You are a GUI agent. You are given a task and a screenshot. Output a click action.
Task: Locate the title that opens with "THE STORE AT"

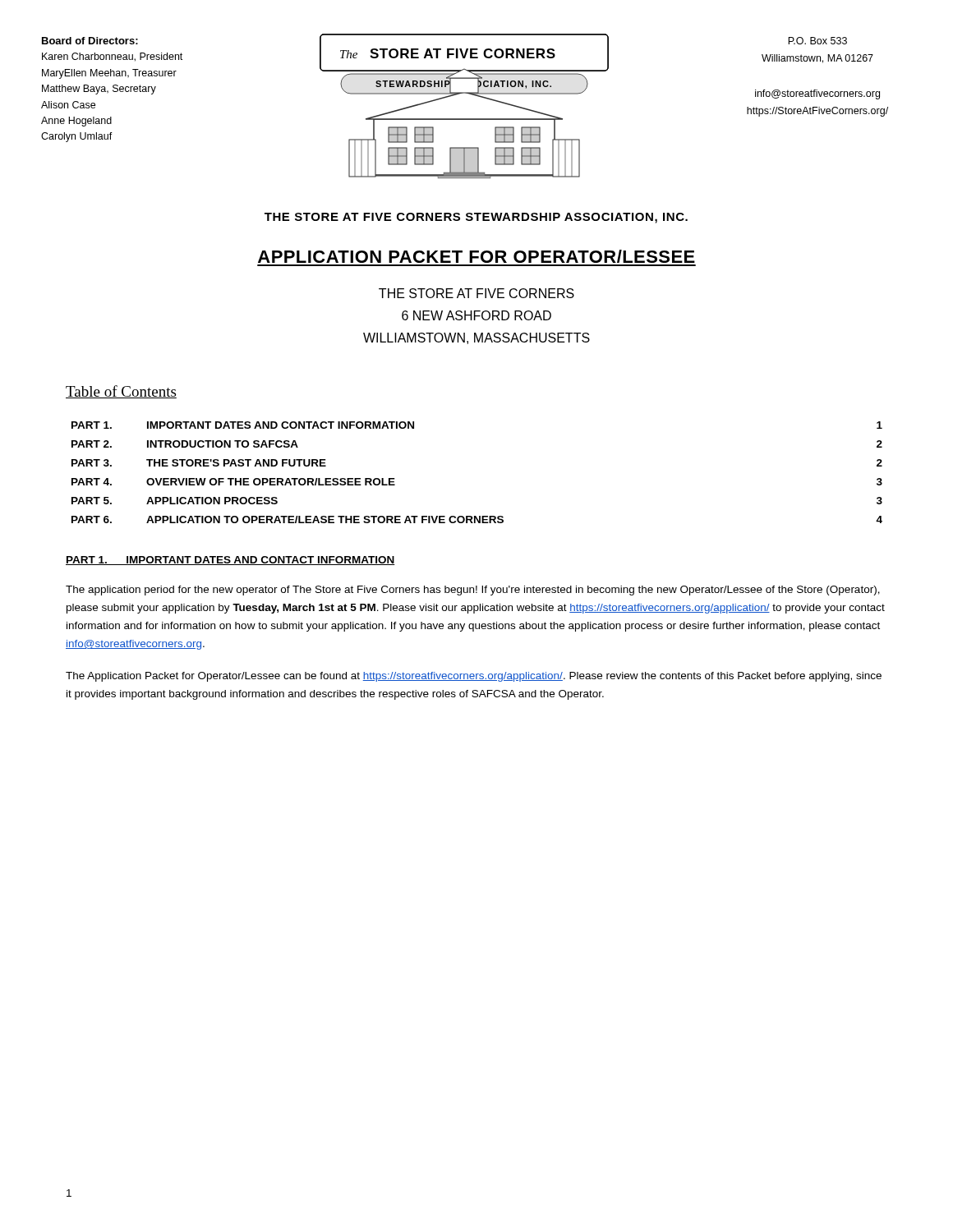[x=476, y=216]
